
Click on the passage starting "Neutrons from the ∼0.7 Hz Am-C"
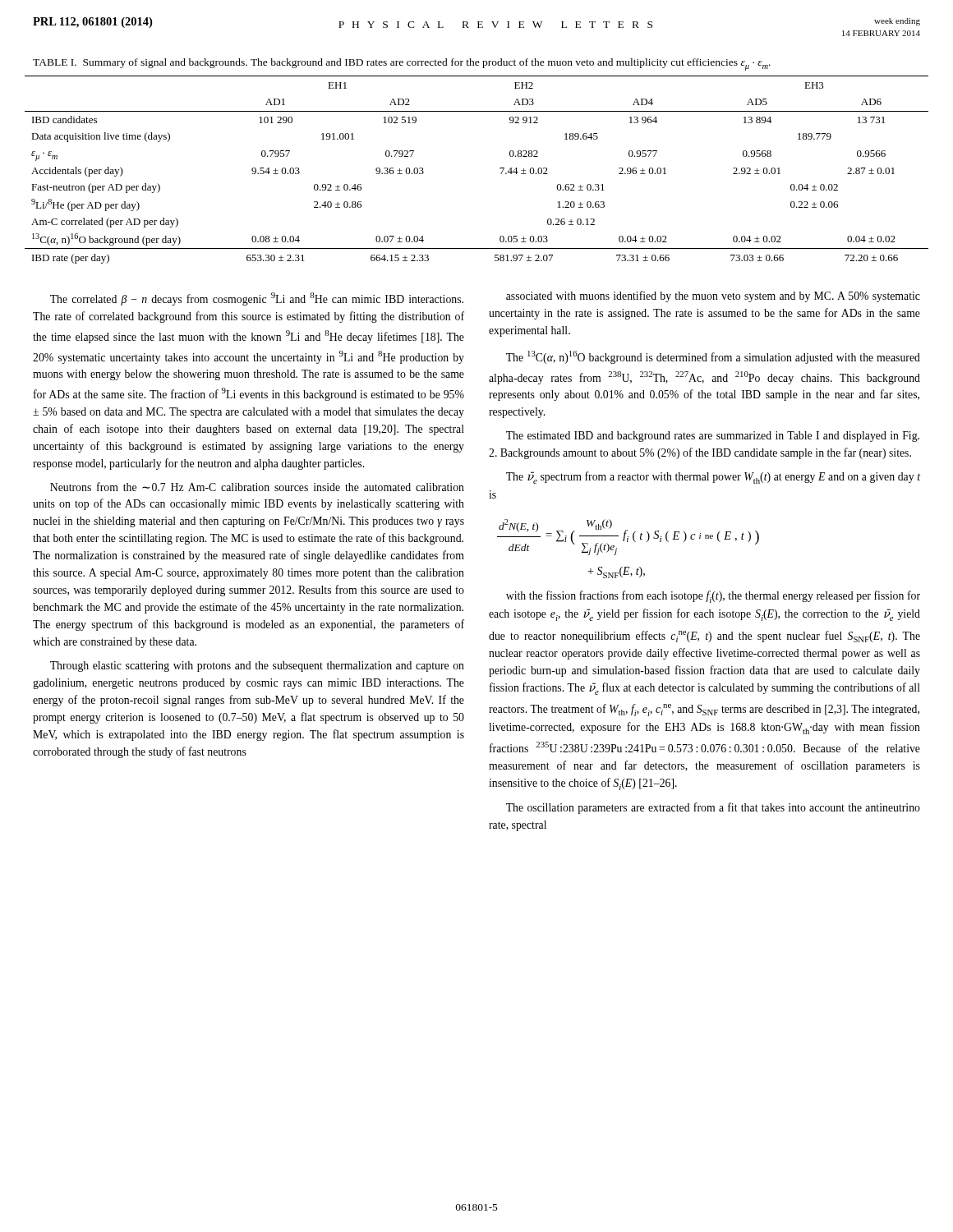pyautogui.click(x=249, y=565)
